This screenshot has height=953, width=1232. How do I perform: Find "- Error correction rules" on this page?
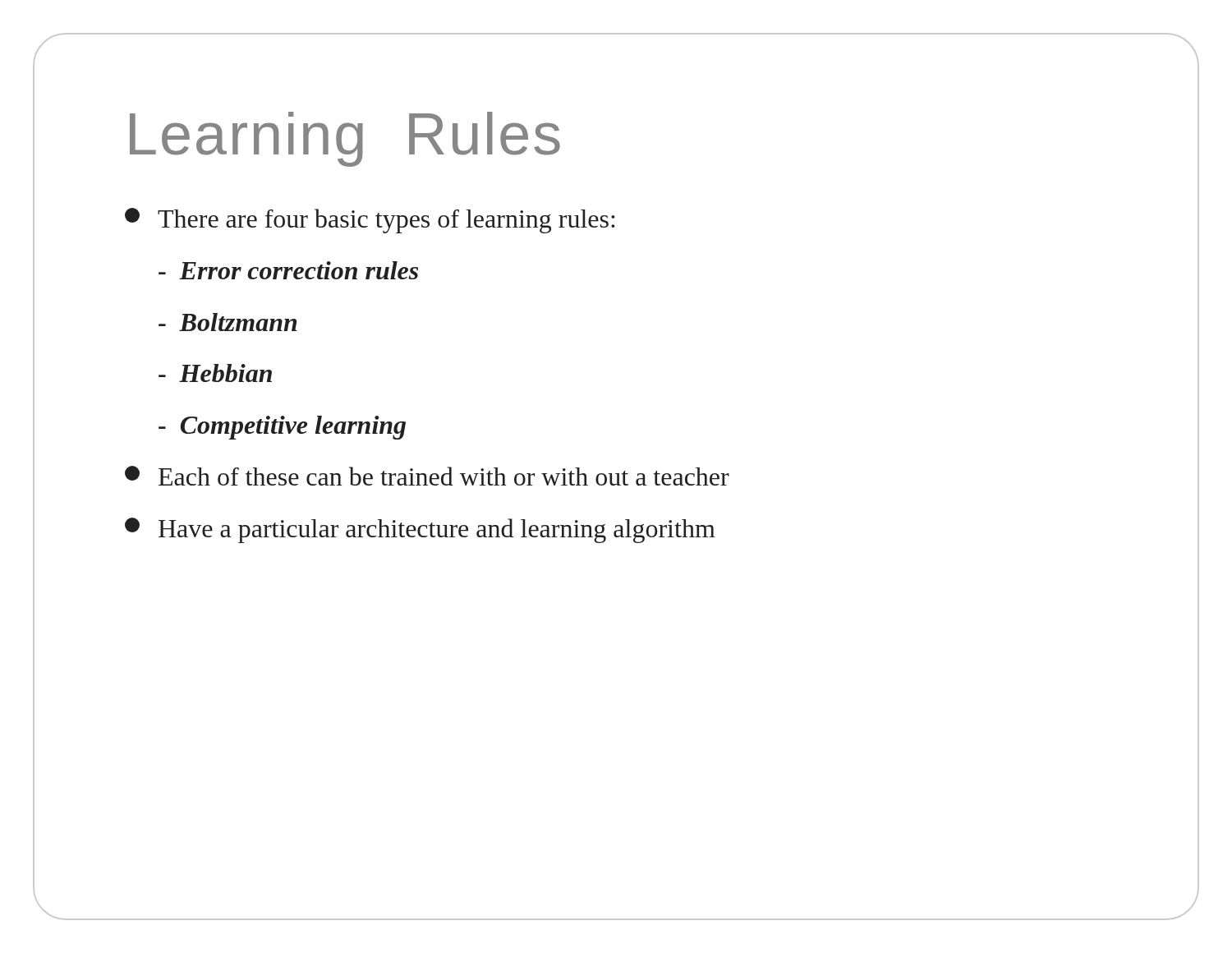coord(288,270)
